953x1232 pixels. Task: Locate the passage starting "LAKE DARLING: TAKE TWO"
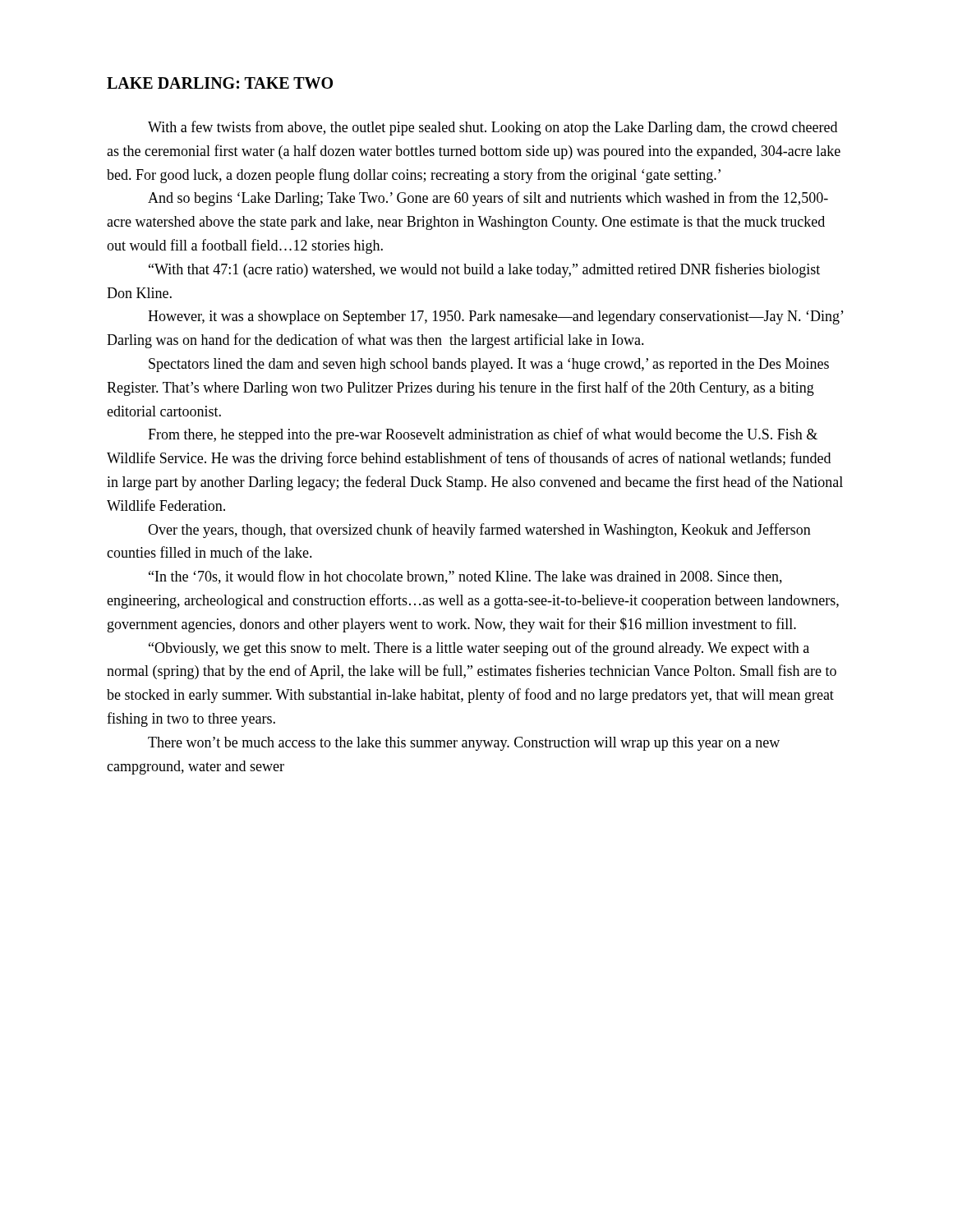click(220, 83)
